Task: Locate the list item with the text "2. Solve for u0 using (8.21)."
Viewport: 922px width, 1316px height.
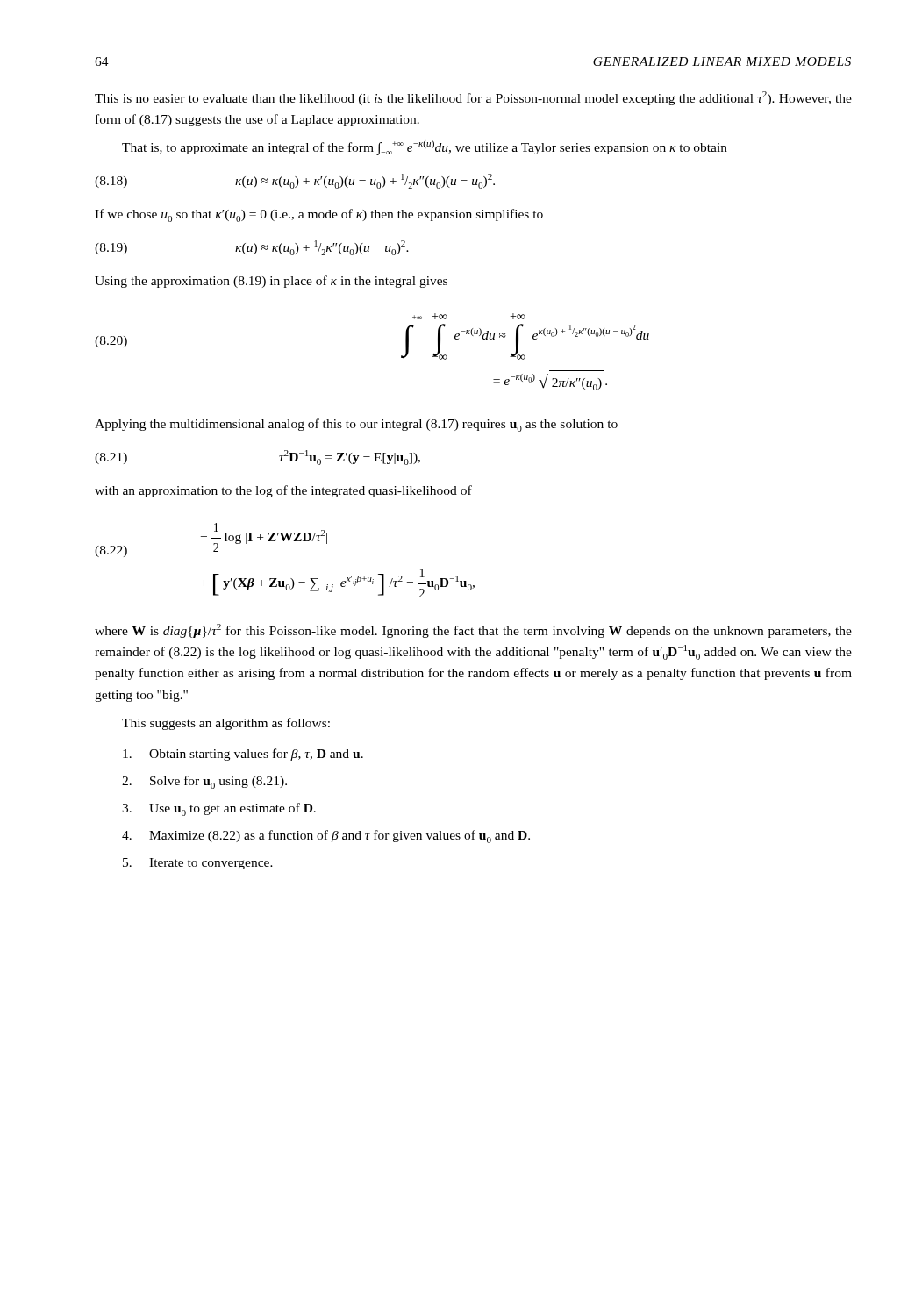Action: coord(204,782)
